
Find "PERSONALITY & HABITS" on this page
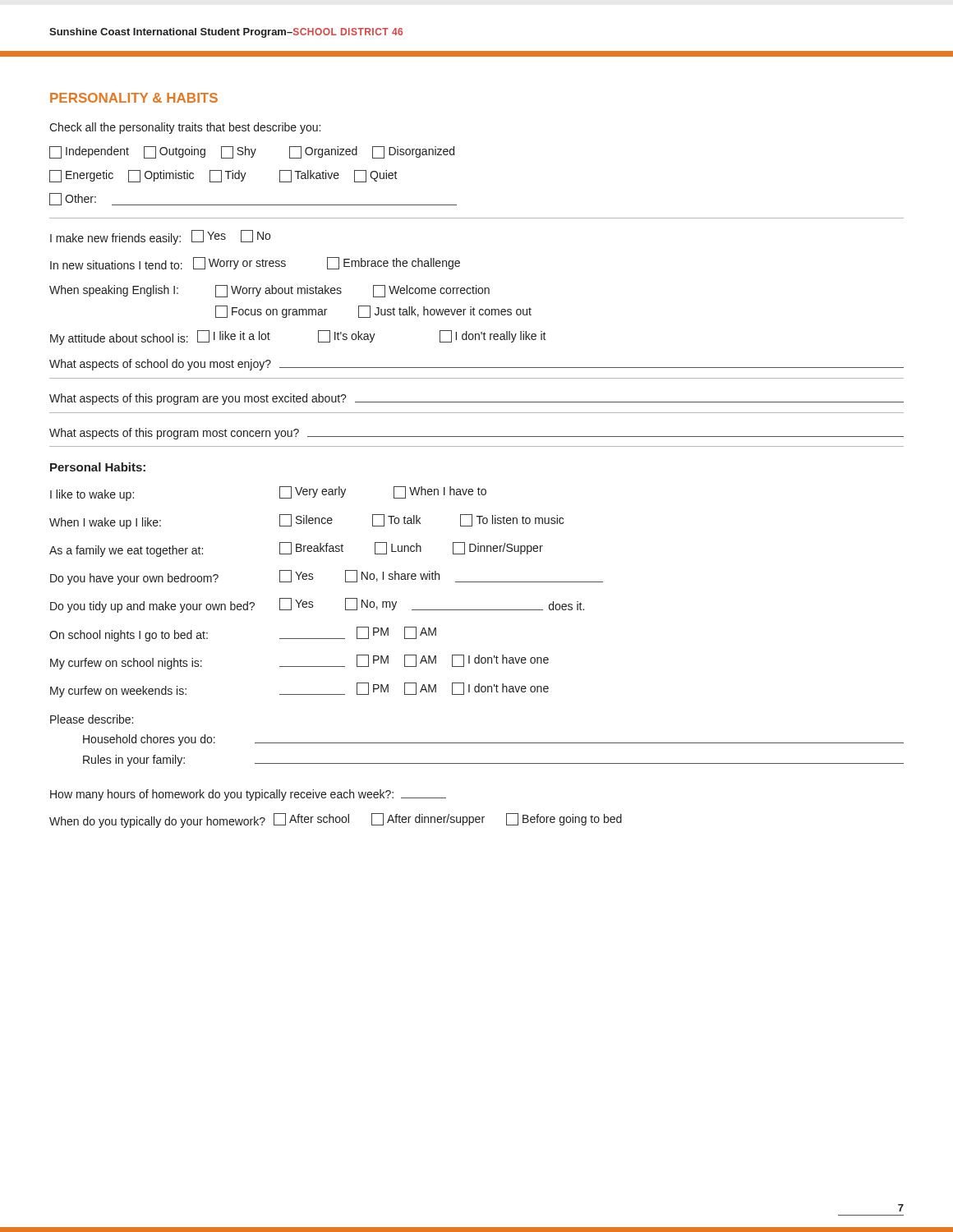pos(134,98)
